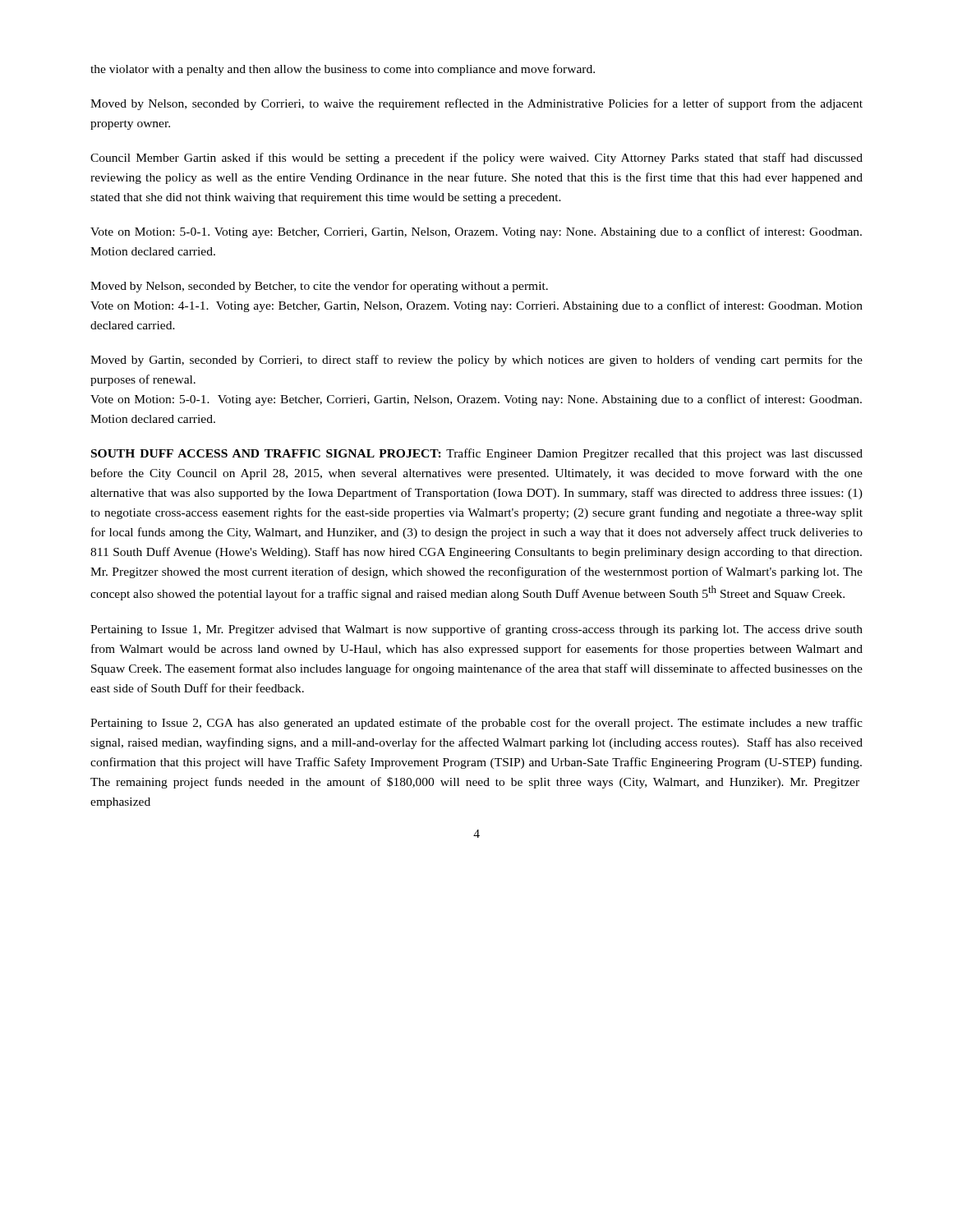Select the text block with the text "the violator with"
Viewport: 953px width, 1232px height.
343,69
